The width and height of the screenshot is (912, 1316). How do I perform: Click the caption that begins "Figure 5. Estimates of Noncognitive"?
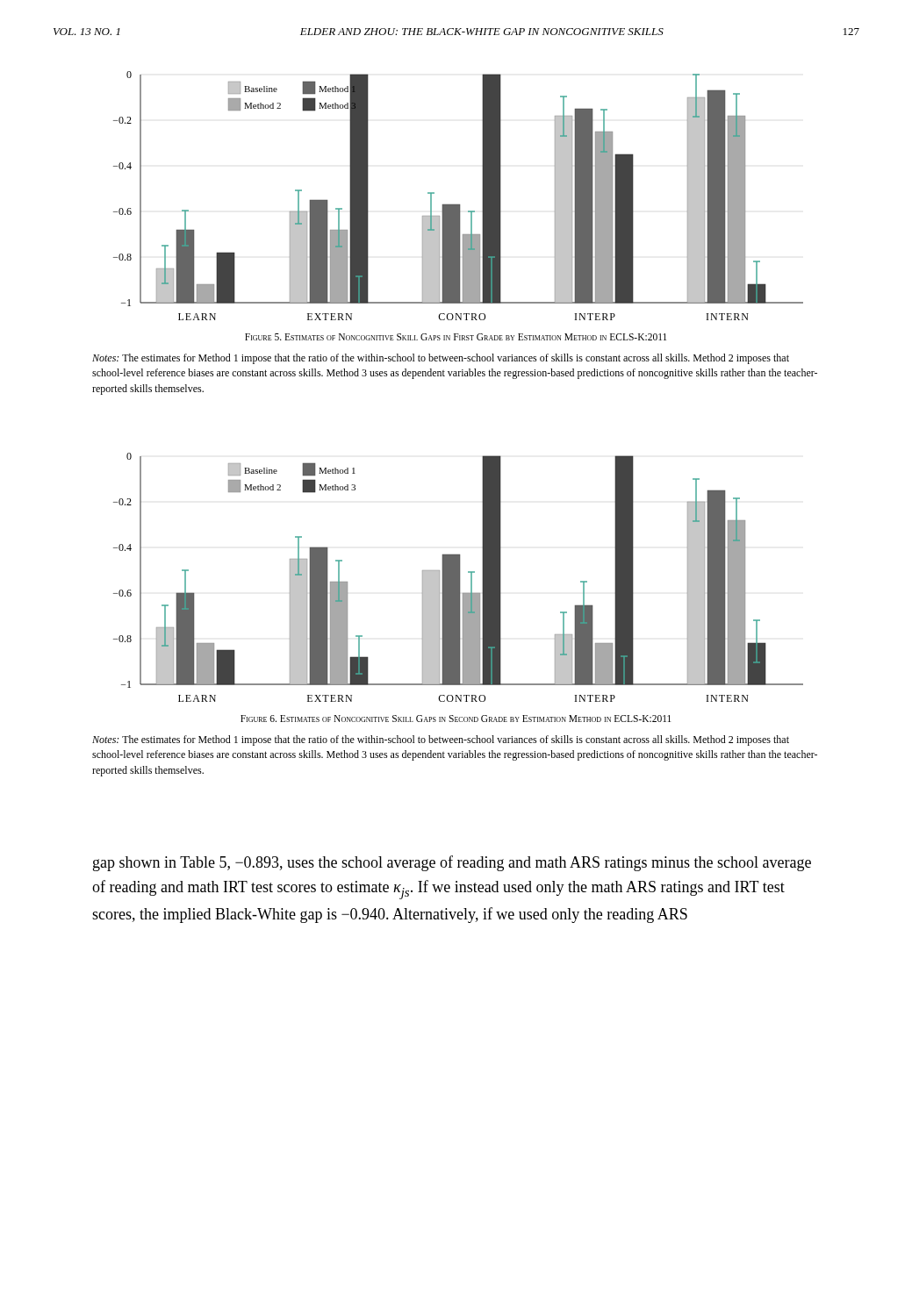456,337
